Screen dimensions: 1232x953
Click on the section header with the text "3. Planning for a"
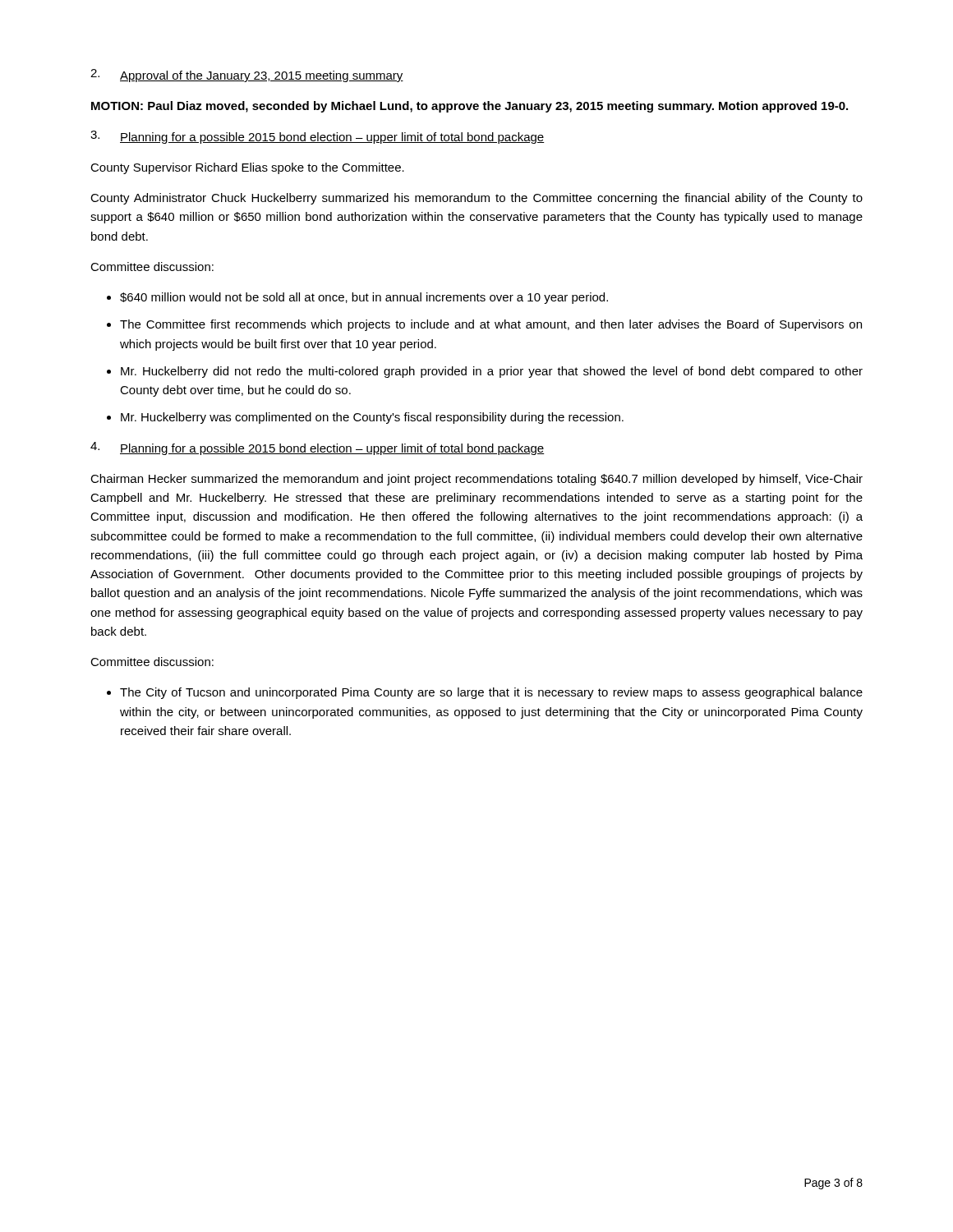tap(317, 136)
